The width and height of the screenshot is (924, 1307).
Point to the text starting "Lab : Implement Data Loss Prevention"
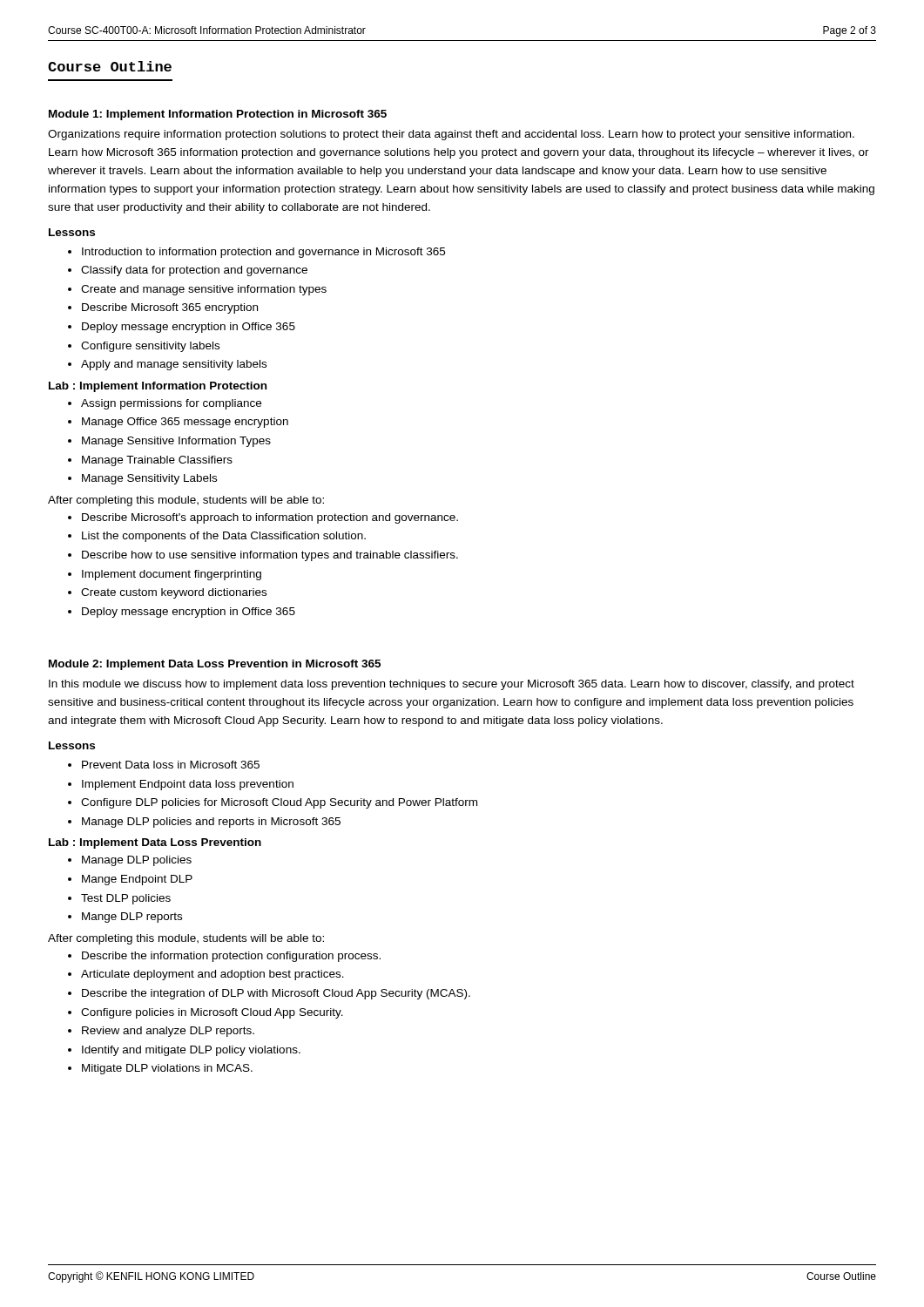155,842
